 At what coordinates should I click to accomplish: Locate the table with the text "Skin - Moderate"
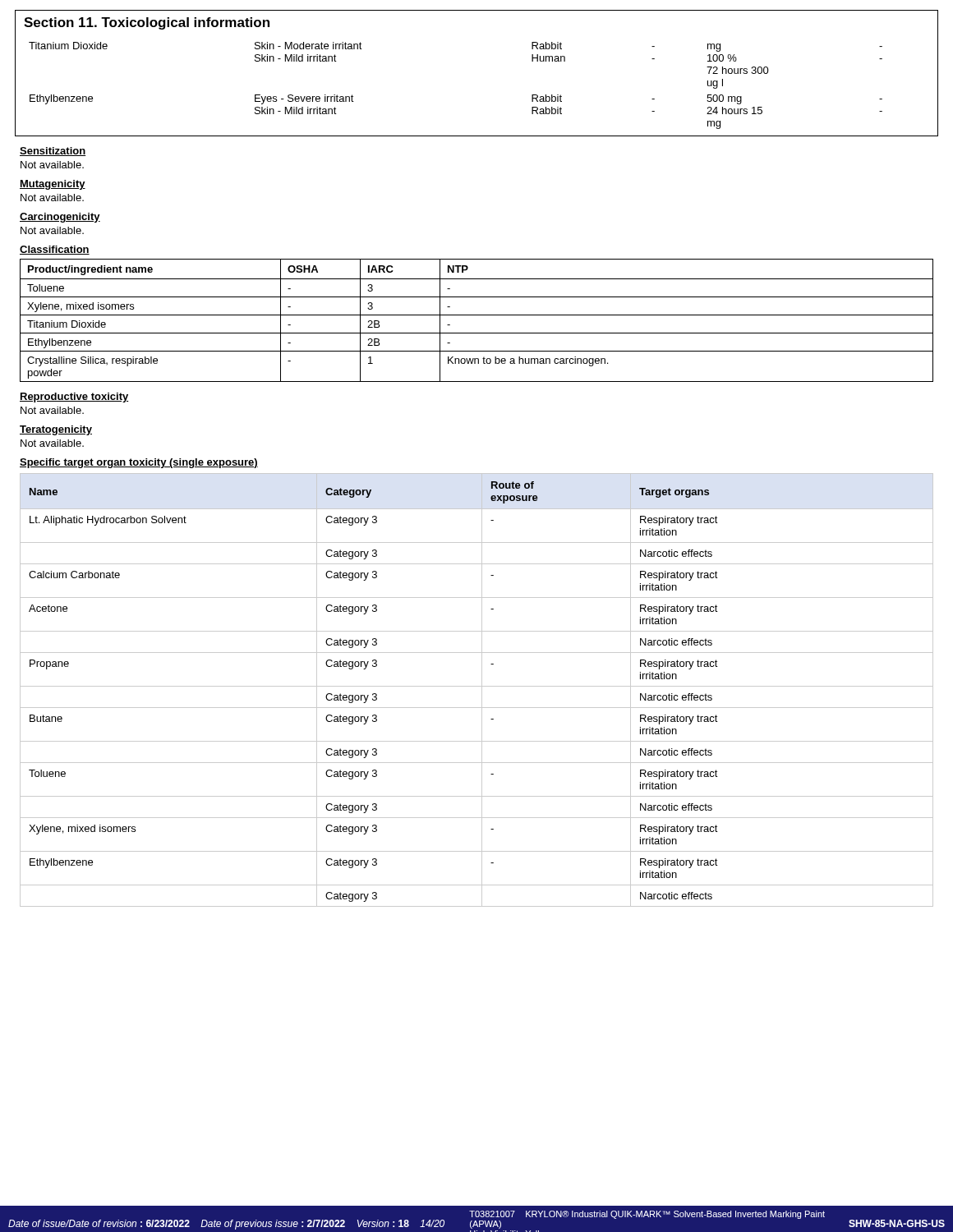pyautogui.click(x=476, y=84)
